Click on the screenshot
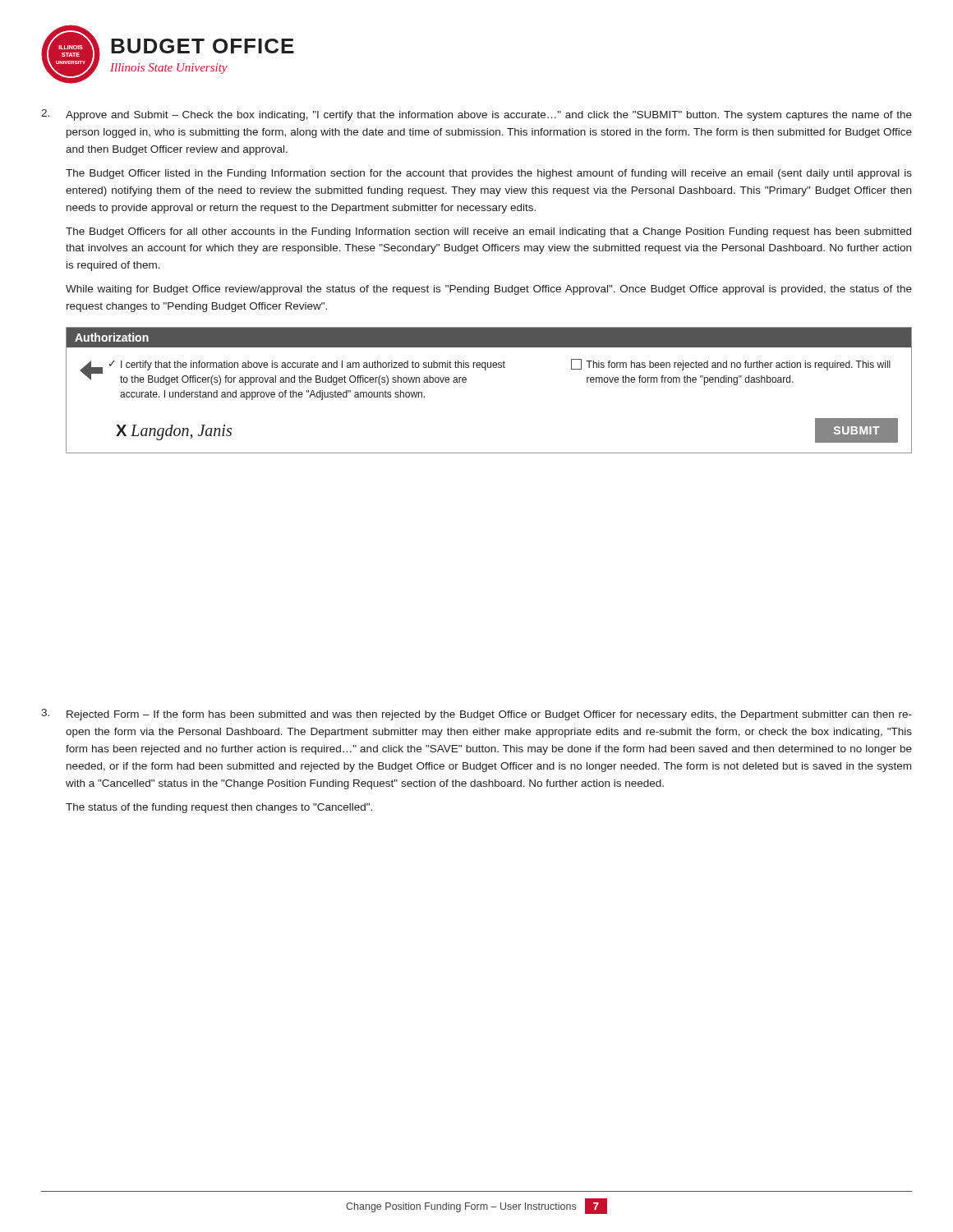 tap(489, 390)
